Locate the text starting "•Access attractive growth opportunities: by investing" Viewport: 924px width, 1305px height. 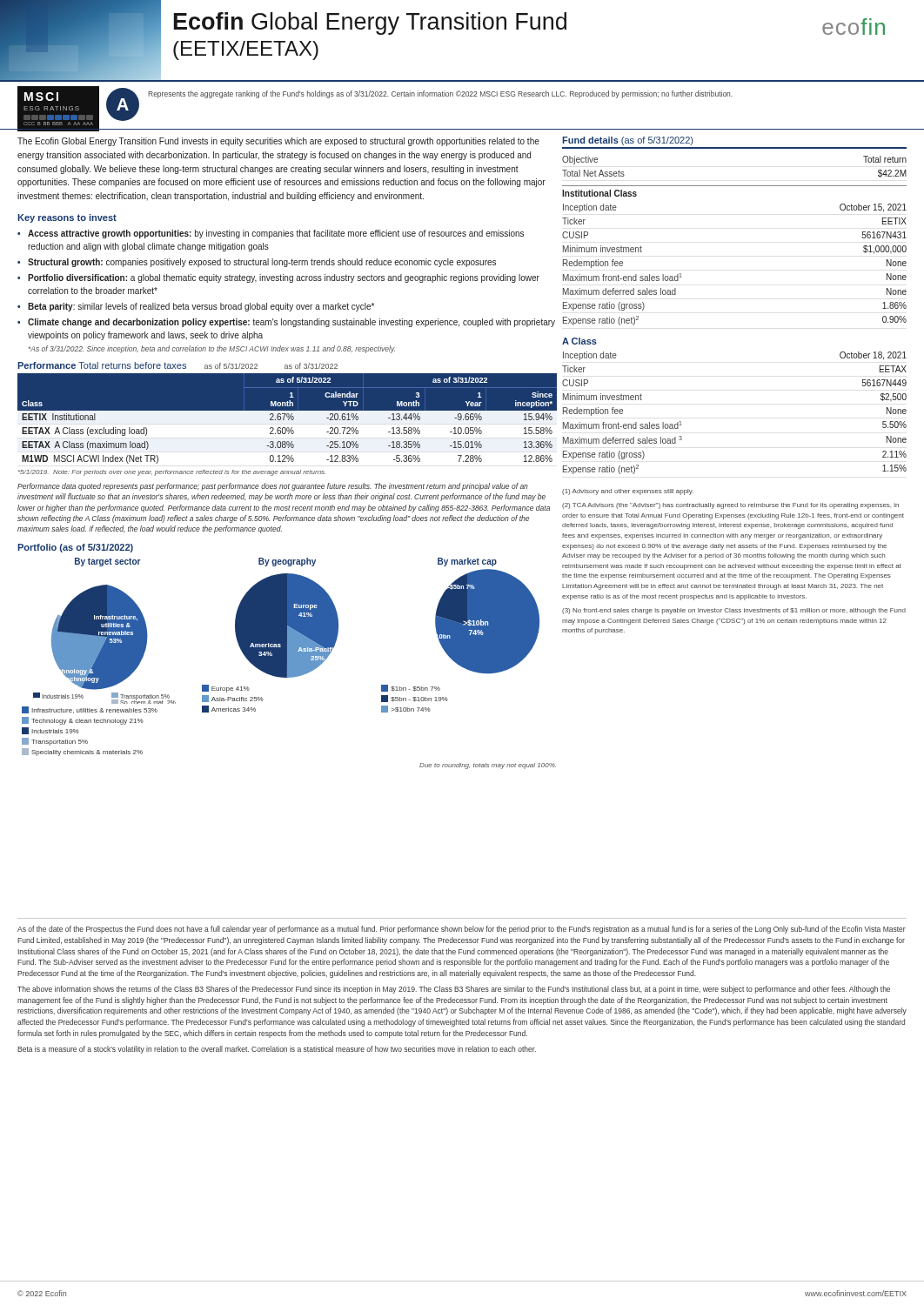pyautogui.click(x=271, y=239)
